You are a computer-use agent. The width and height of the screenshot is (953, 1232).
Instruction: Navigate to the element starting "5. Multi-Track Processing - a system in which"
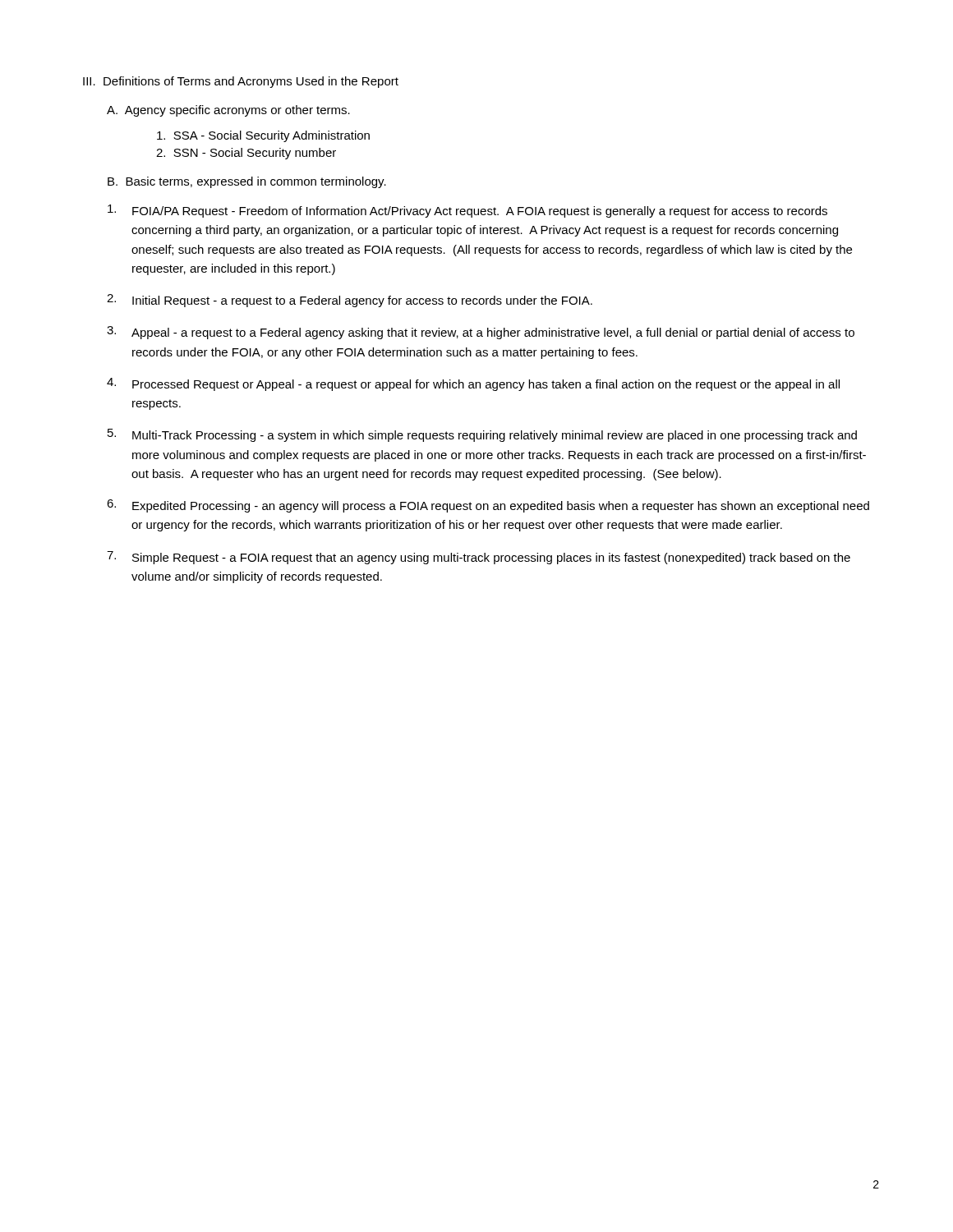[493, 454]
